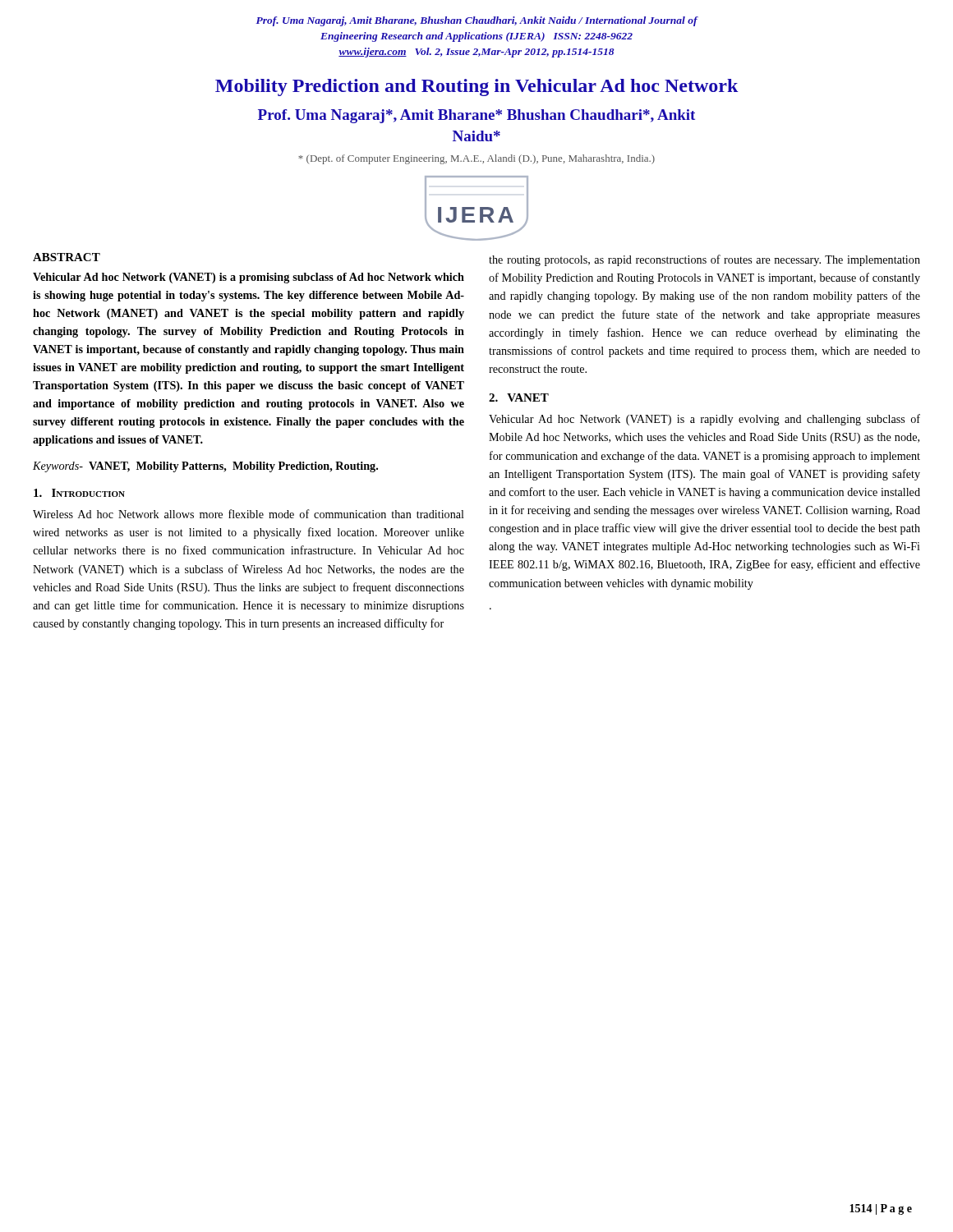Select the text block that reads "(Dept. of Computer Engineering, M.A.E., Alandi (D.), Pune,"

pos(476,158)
